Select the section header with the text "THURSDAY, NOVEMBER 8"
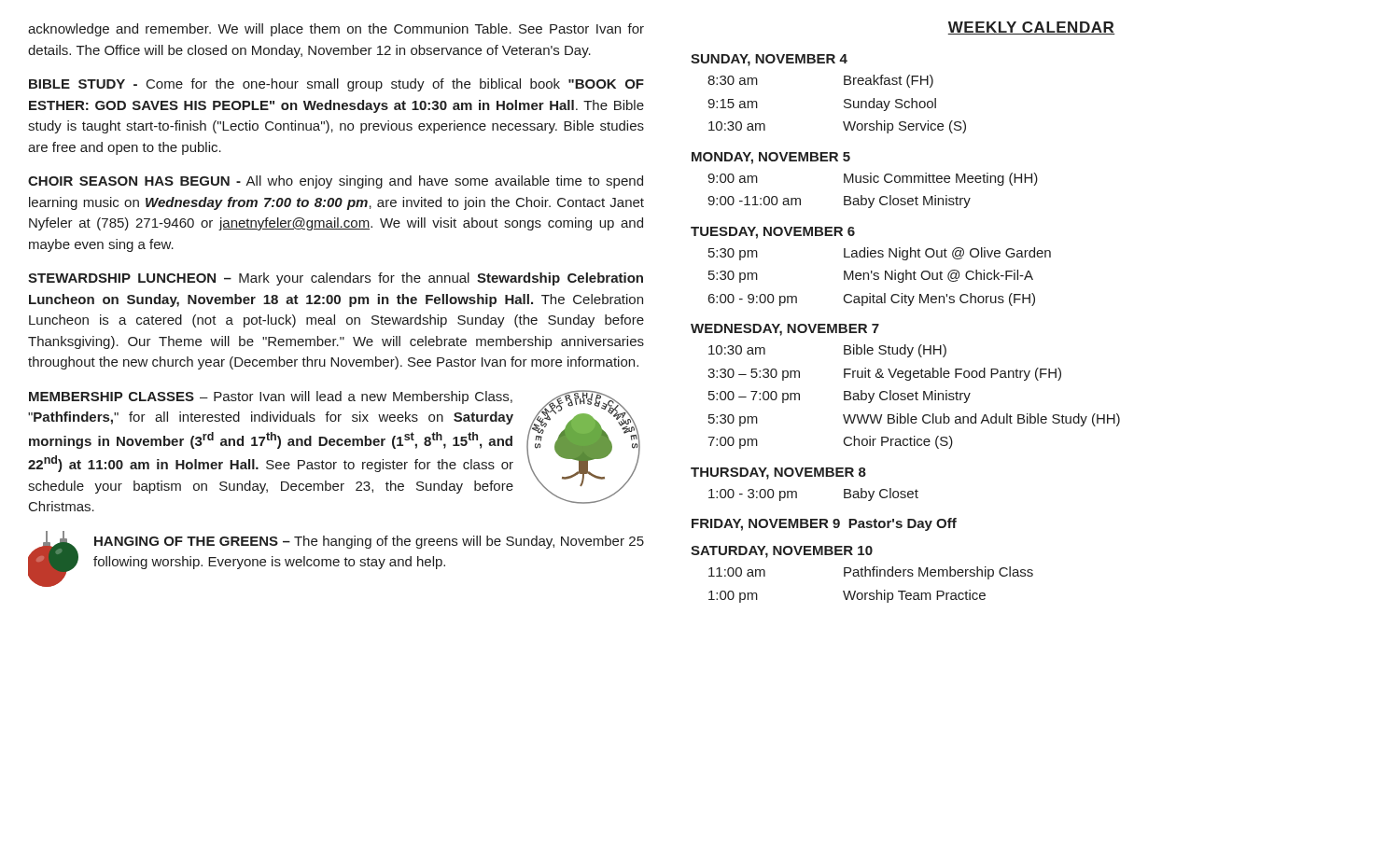1400x850 pixels. click(x=778, y=474)
